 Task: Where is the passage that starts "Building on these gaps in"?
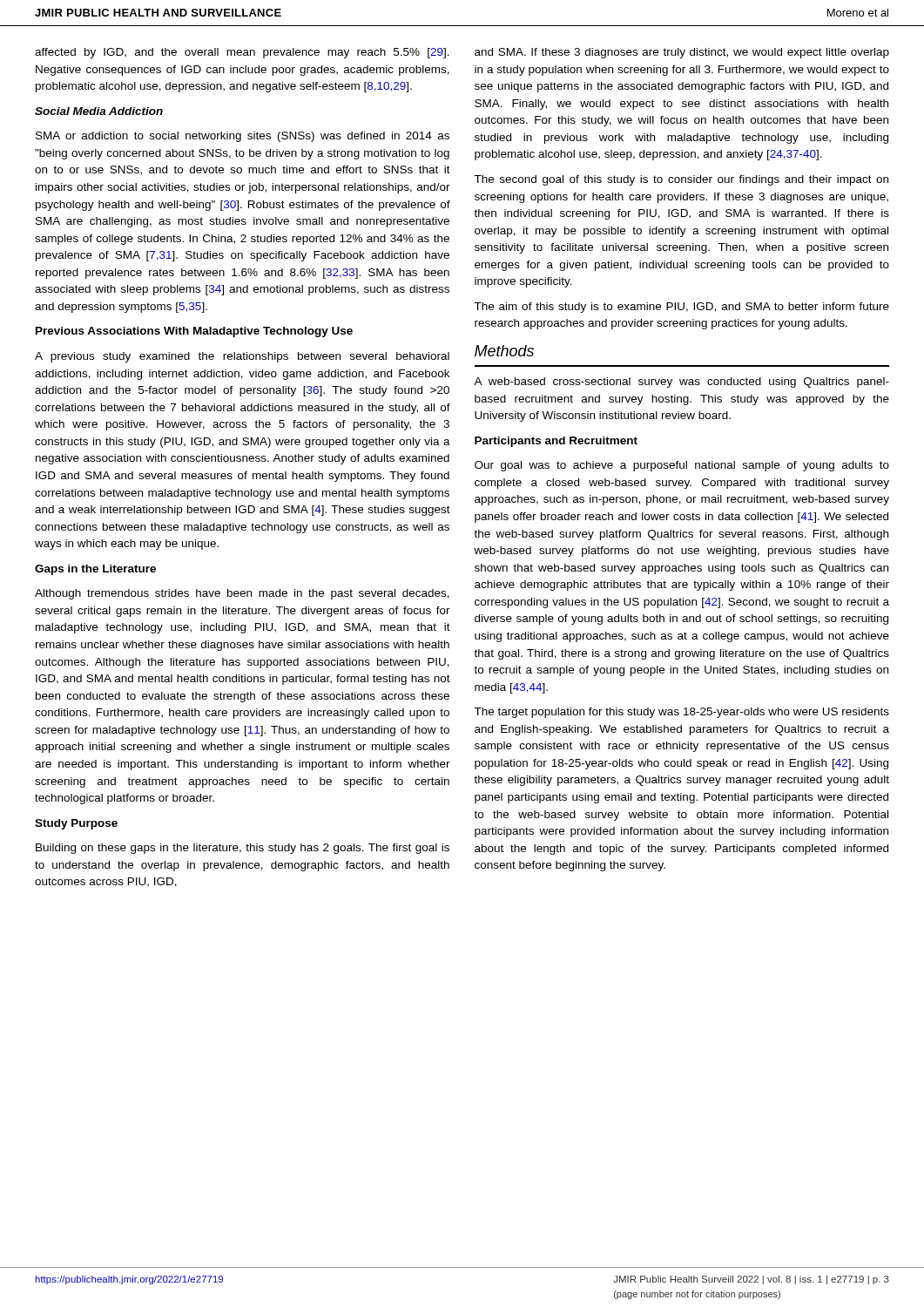coord(242,865)
